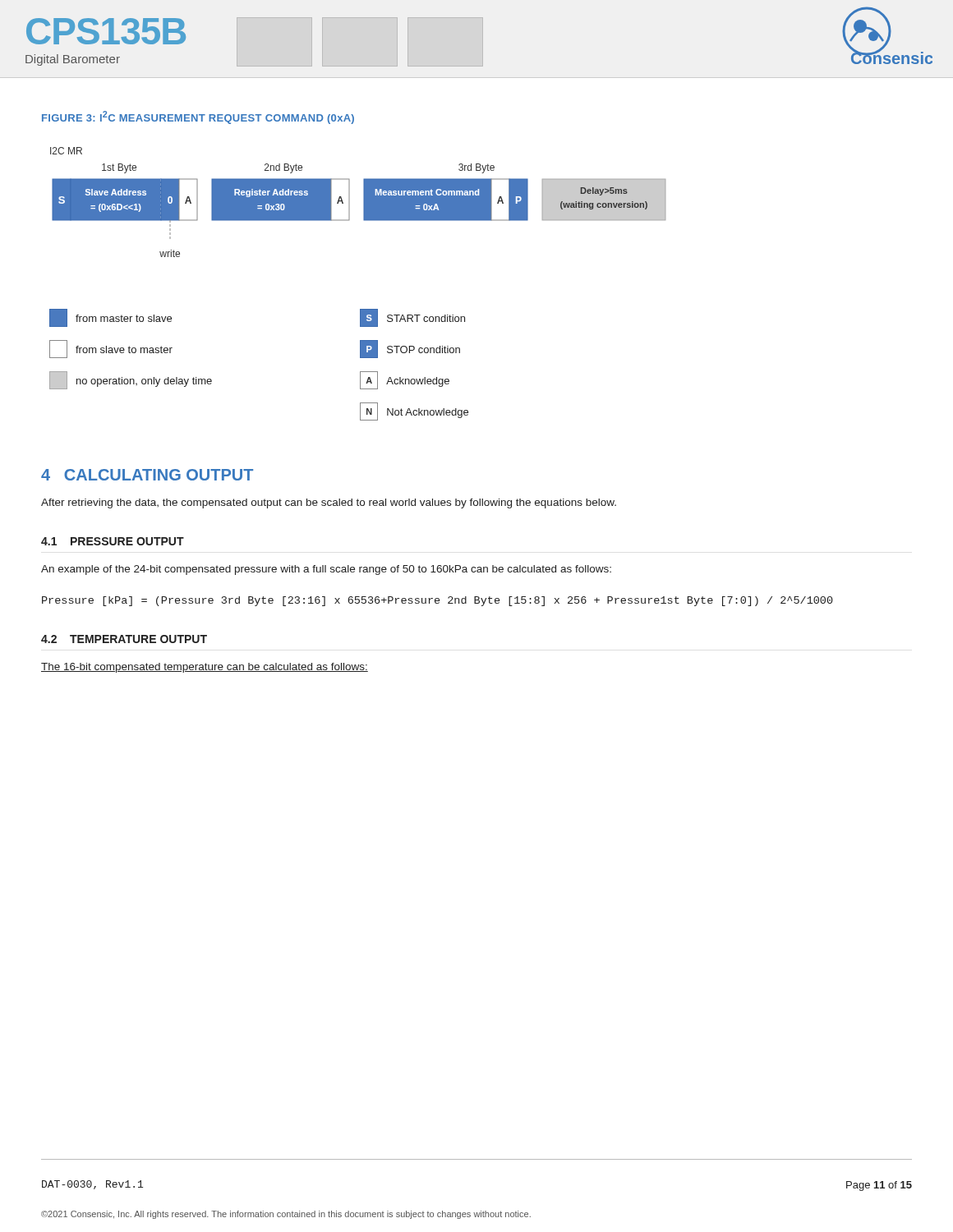This screenshot has width=953, height=1232.
Task: Point to the text block starting "After retrieving the data, the compensated output"
Action: [x=329, y=503]
